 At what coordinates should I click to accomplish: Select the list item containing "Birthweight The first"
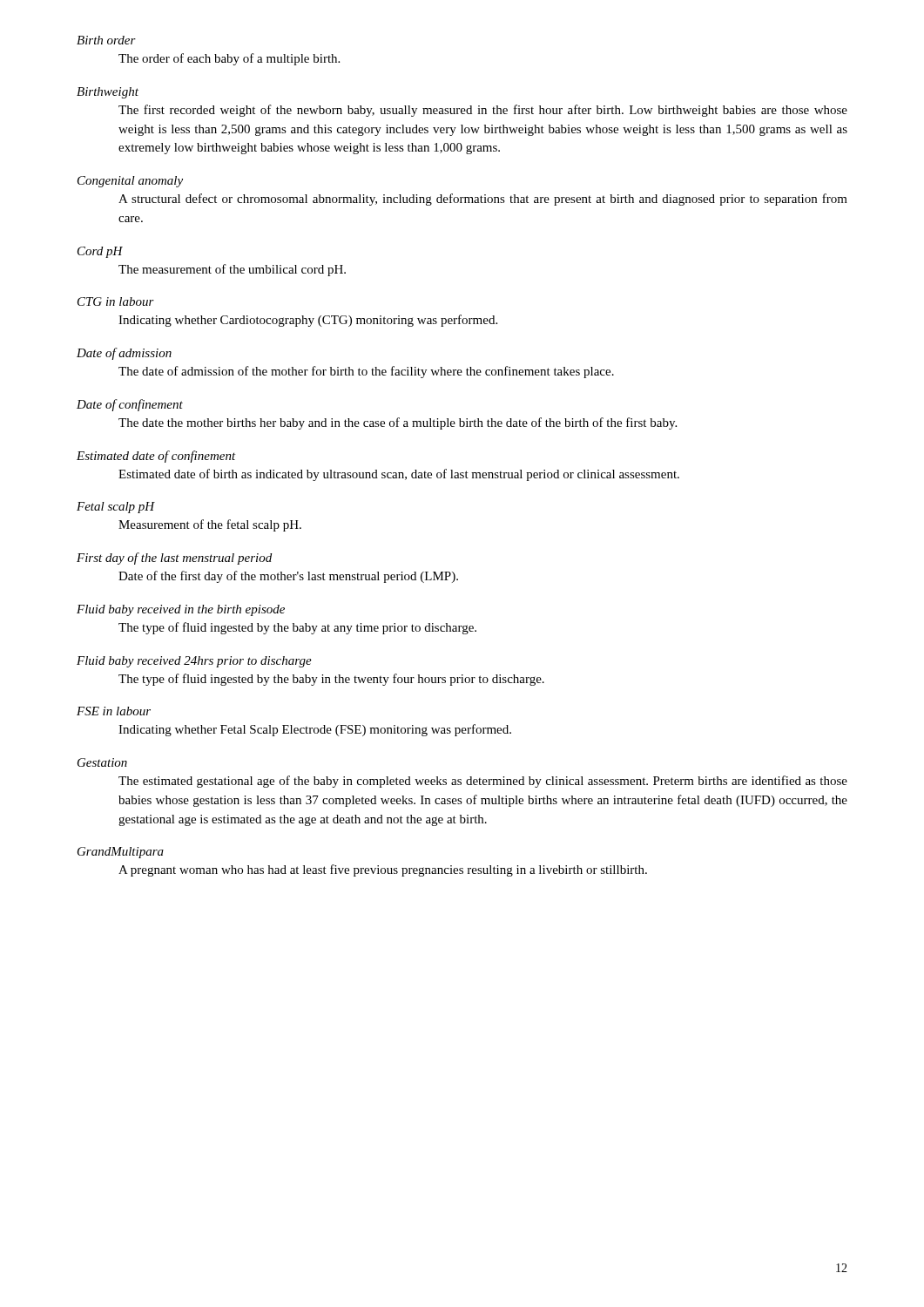tap(462, 121)
